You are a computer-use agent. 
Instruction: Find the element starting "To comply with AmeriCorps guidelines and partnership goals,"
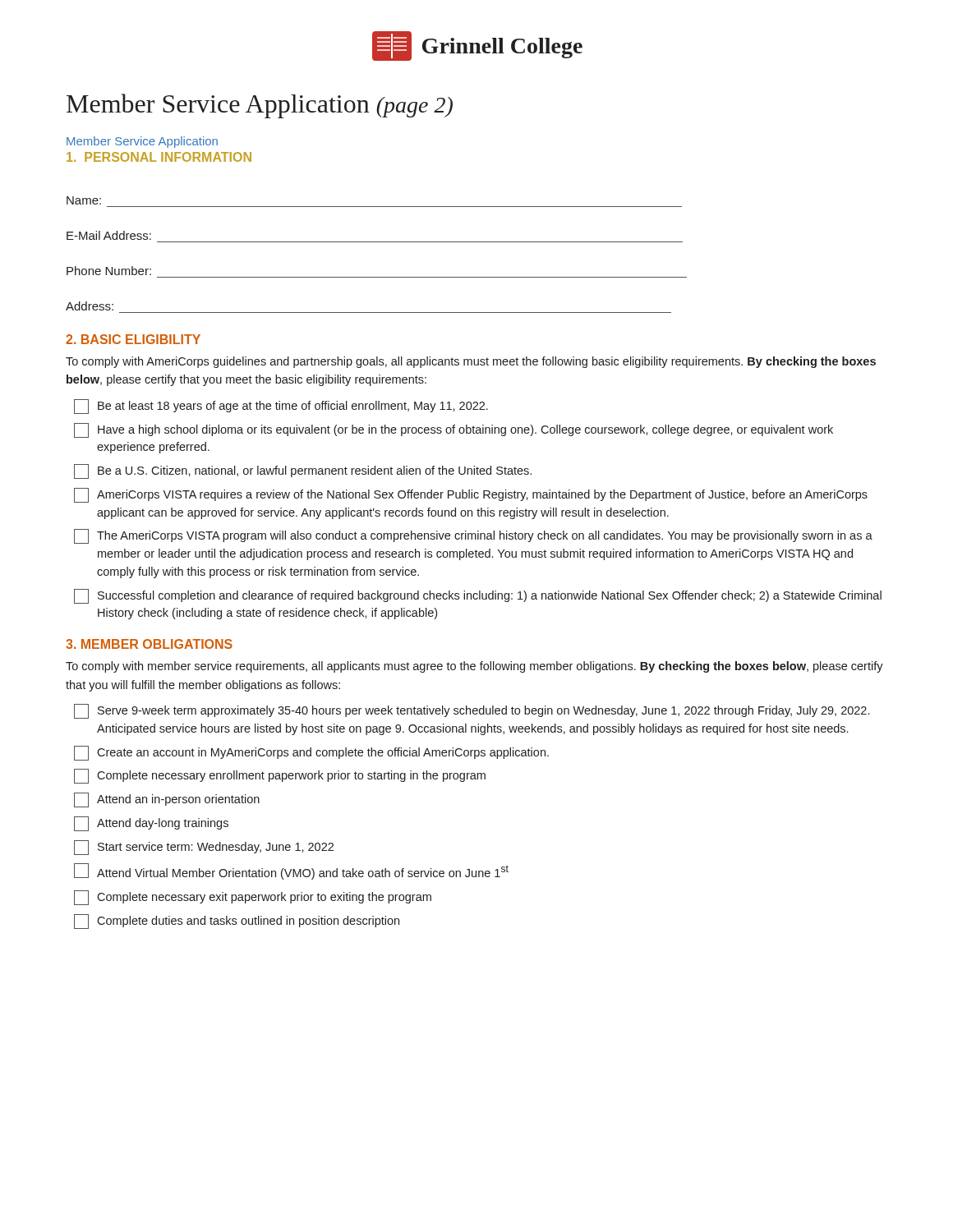pos(471,371)
